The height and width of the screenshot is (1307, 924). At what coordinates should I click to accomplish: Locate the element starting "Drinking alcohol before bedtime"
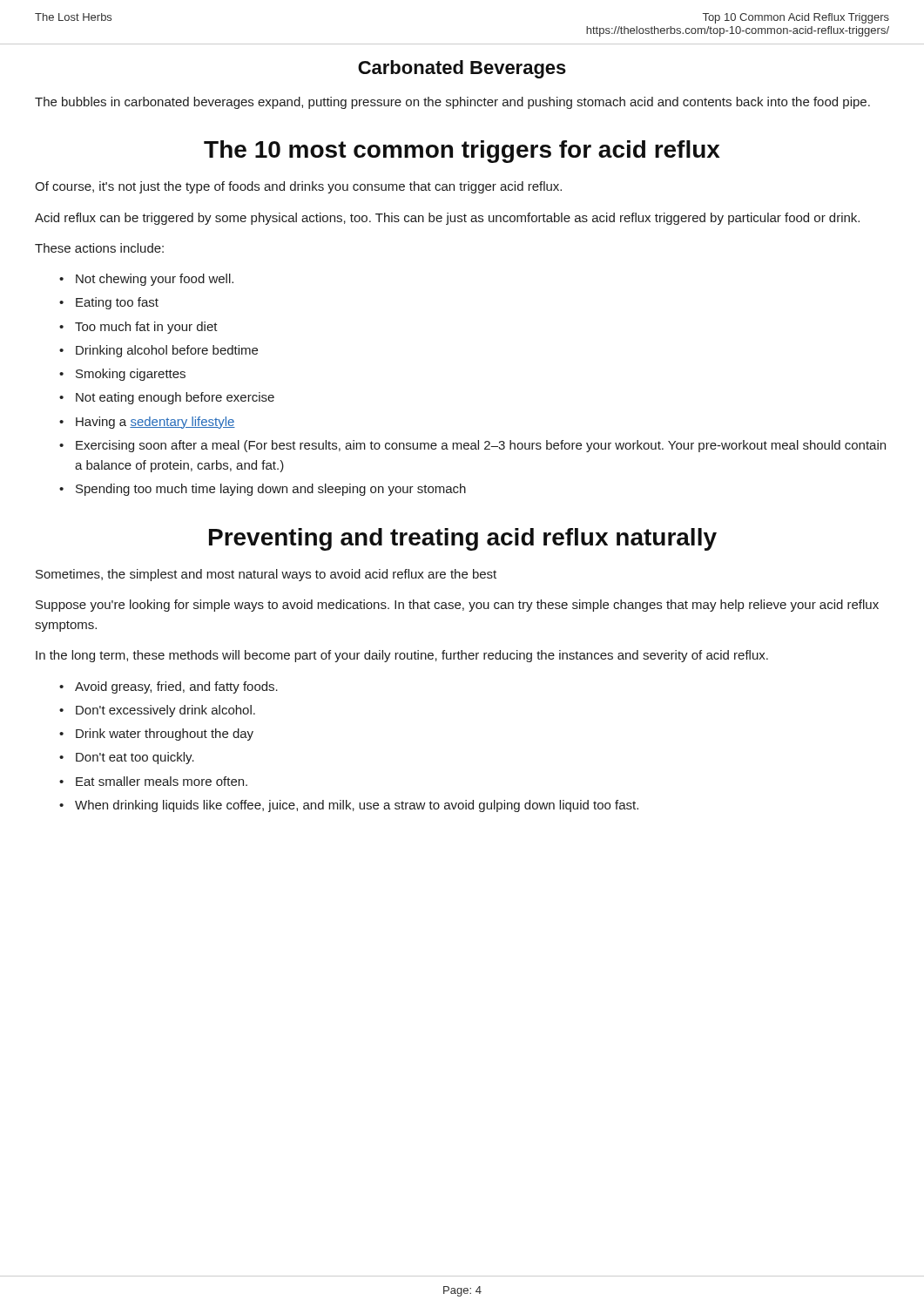158,351
